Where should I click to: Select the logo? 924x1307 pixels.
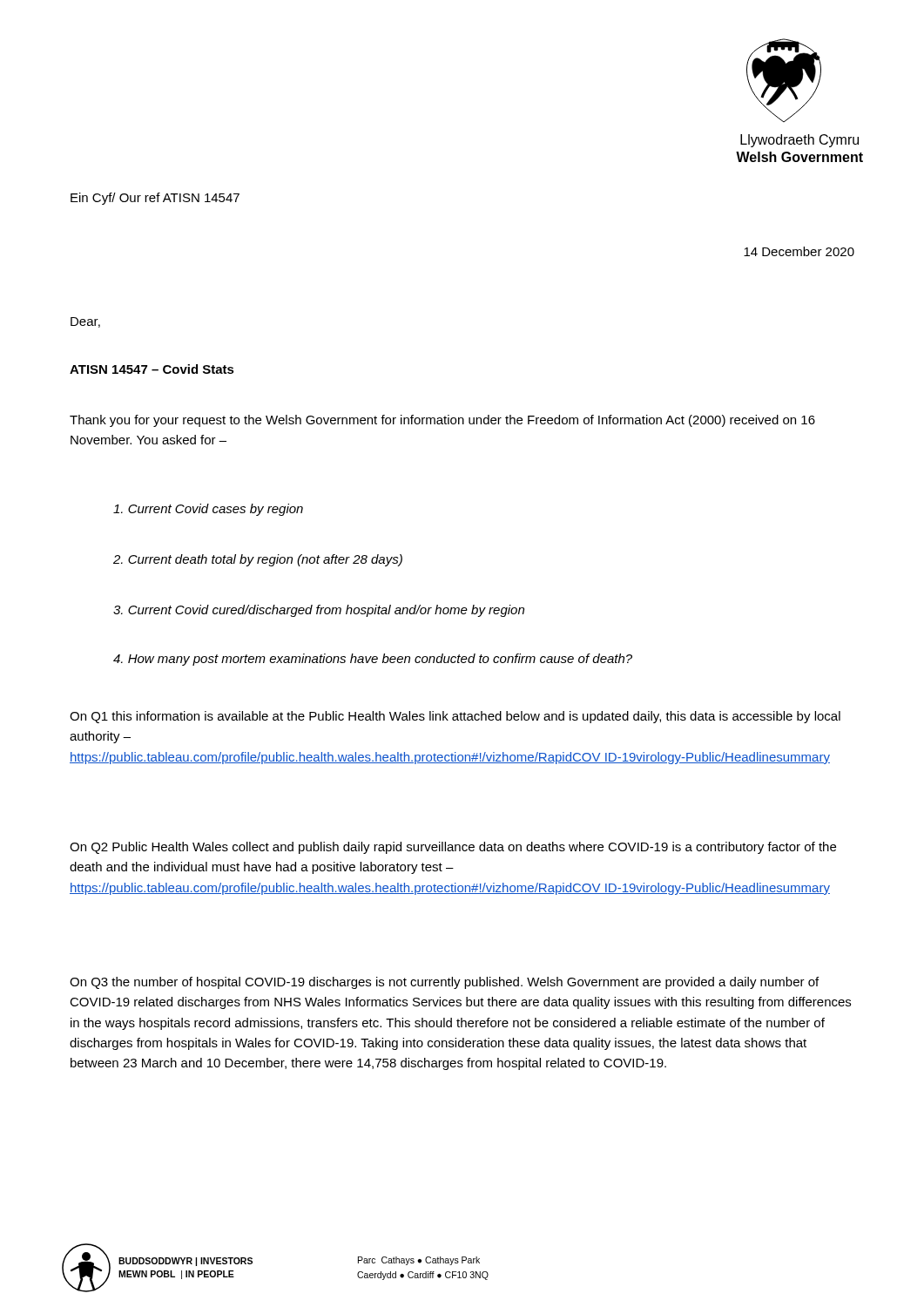800,101
